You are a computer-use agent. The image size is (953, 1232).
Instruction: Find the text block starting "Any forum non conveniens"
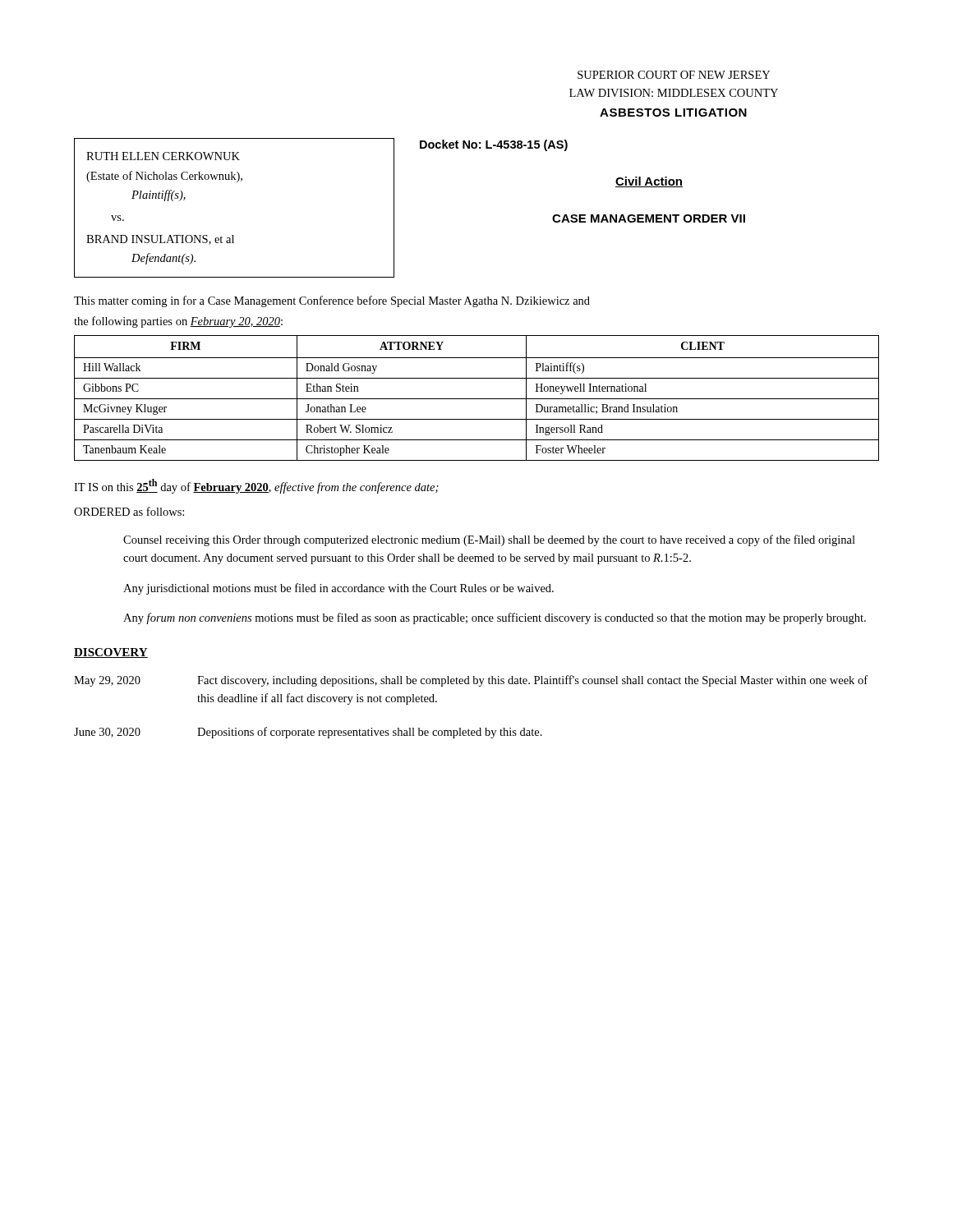coord(495,618)
